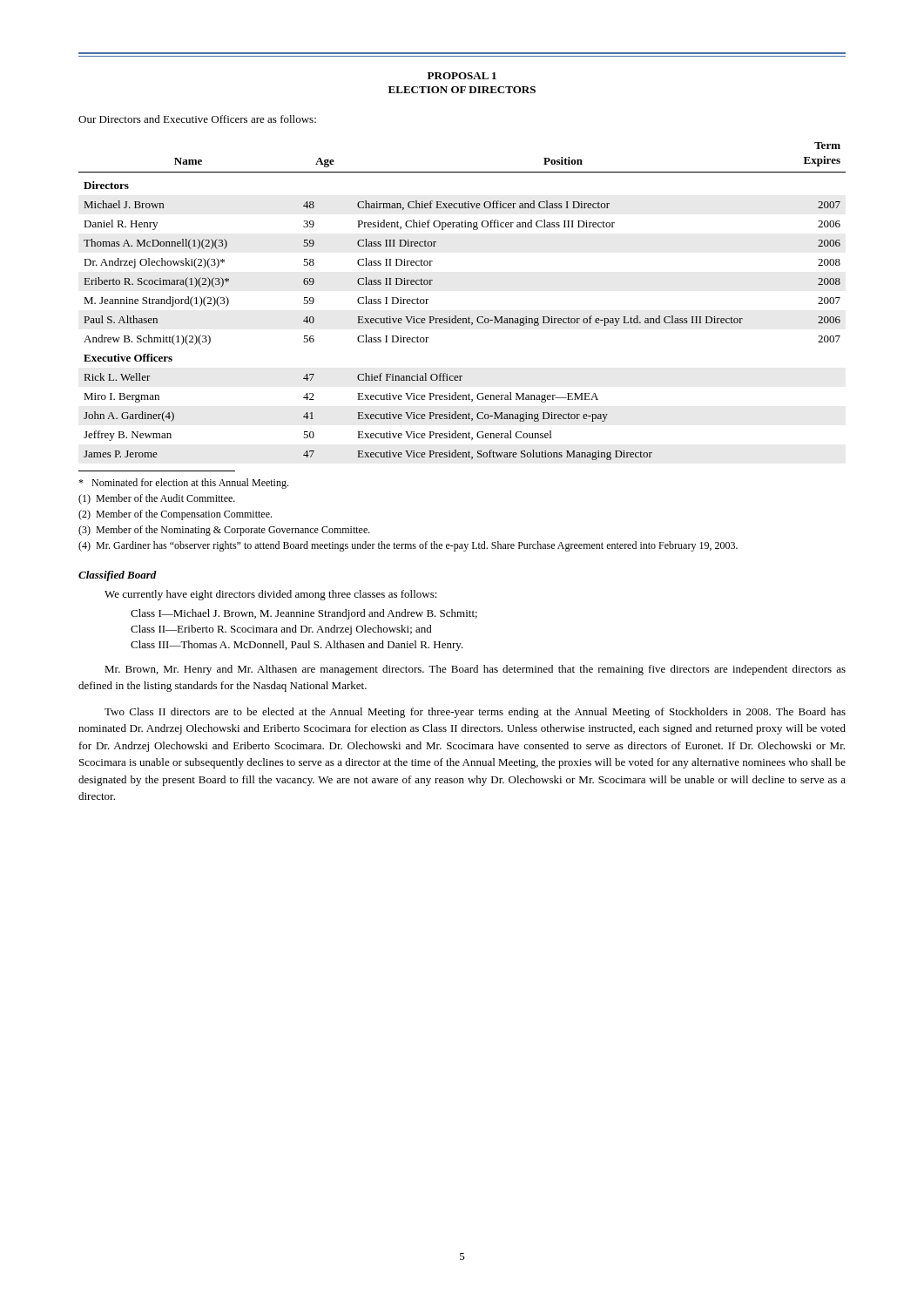Viewport: 924px width, 1307px height.
Task: Where is the passage that starts "Class II—Eriberto R."?
Action: (281, 629)
